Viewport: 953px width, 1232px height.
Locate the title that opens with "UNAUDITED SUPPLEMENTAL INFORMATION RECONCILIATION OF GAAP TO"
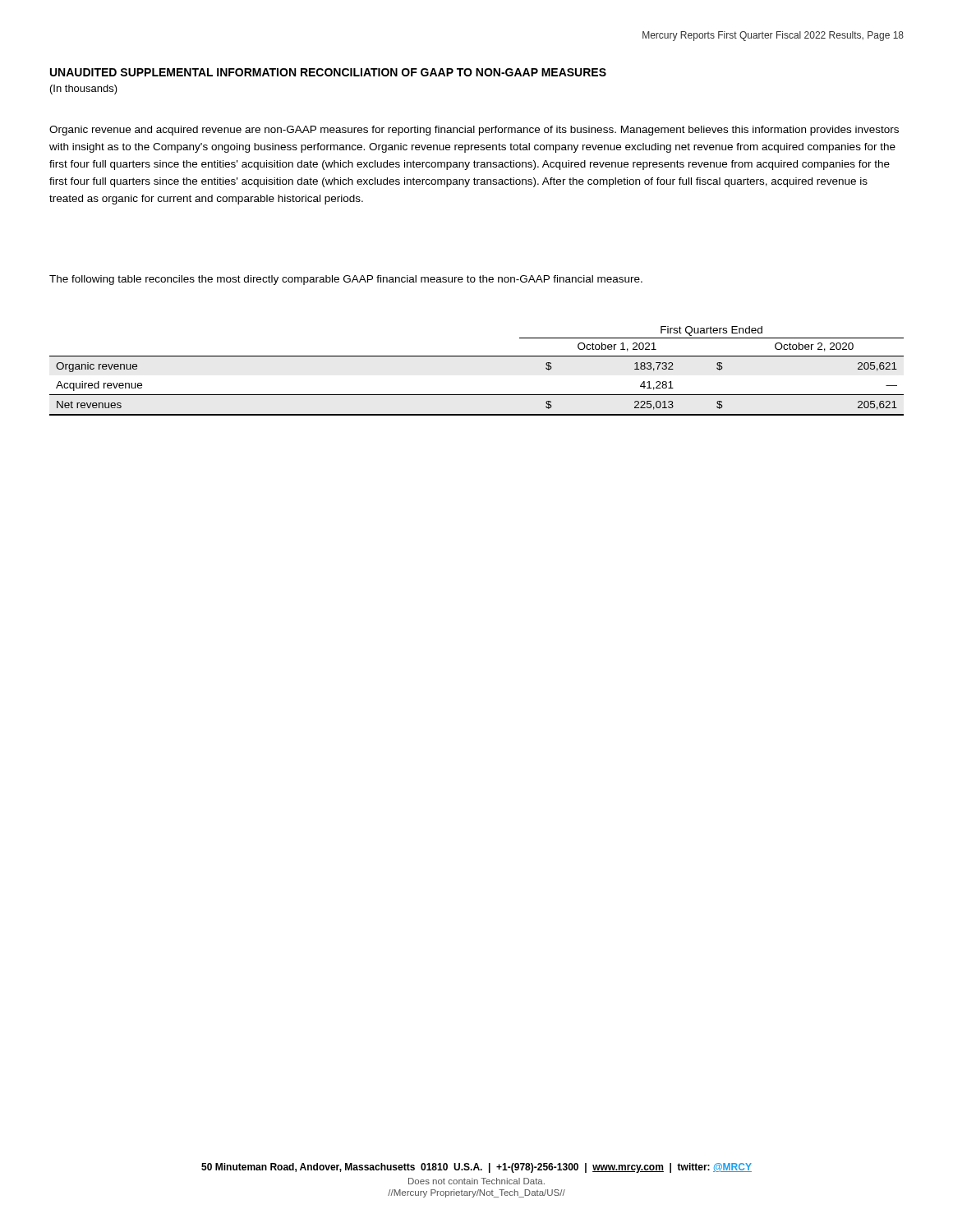(x=476, y=80)
